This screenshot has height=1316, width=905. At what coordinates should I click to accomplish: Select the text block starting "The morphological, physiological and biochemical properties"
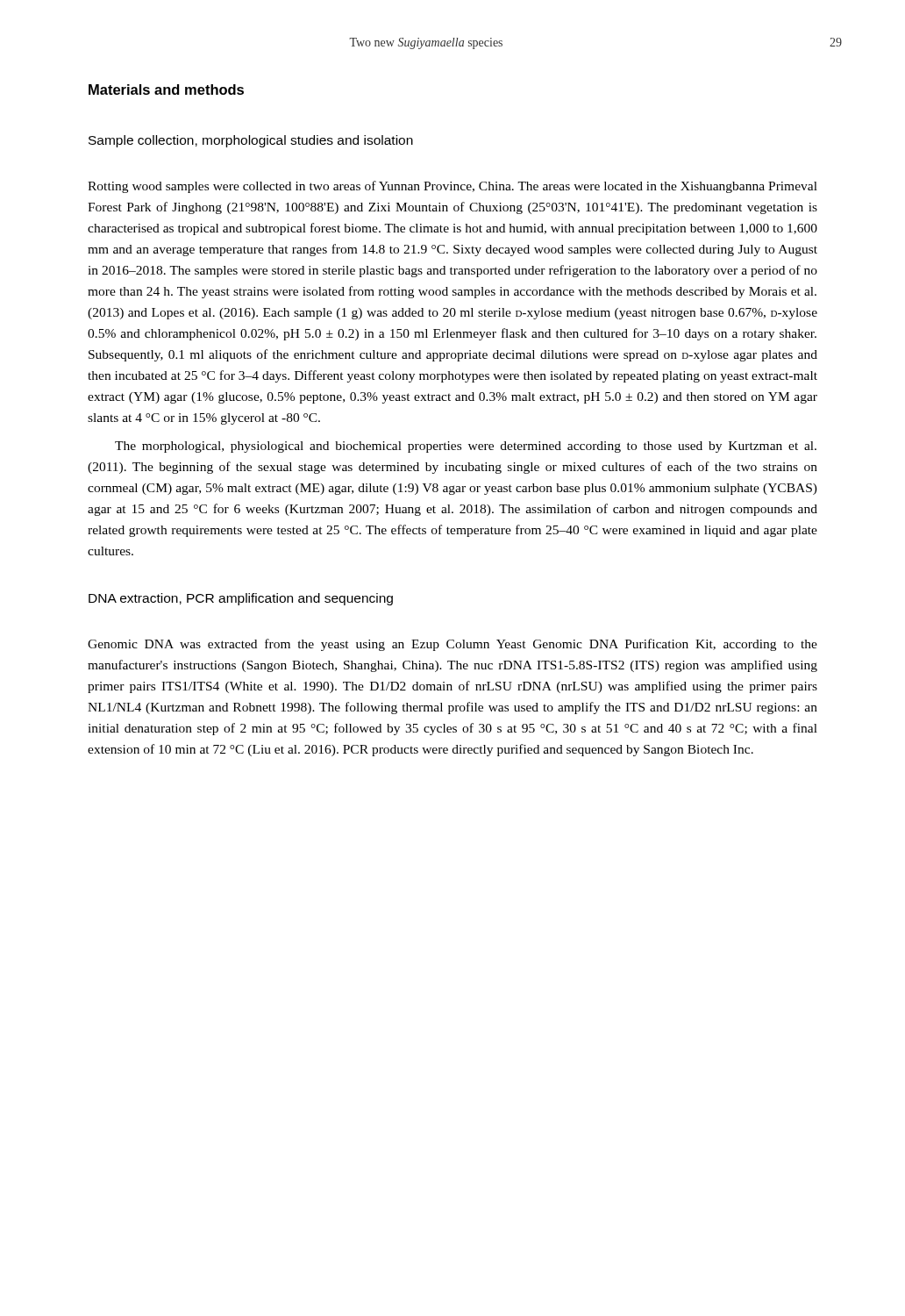click(452, 498)
